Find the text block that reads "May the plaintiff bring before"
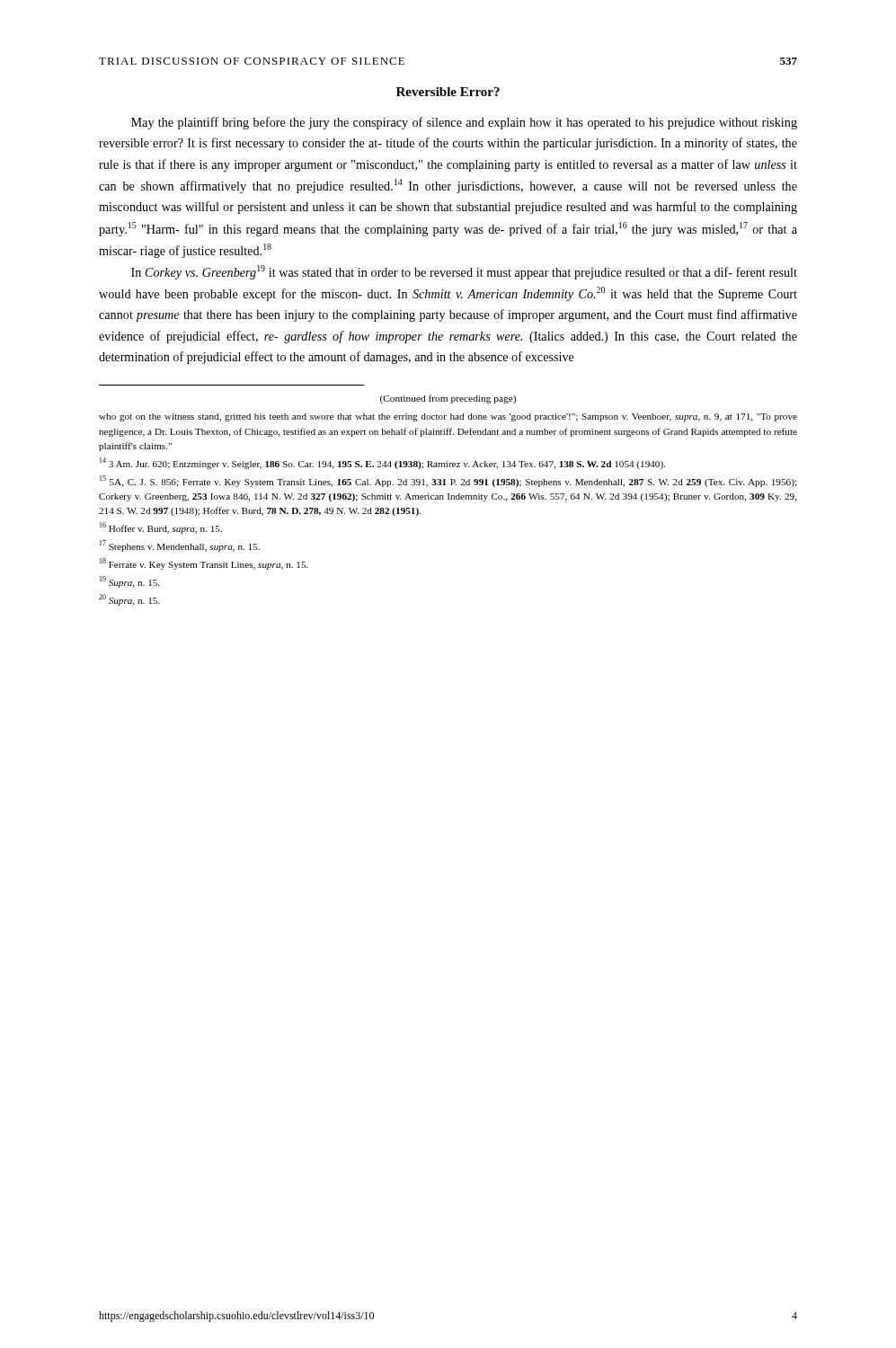Viewport: 896px width, 1348px height. pyautogui.click(x=448, y=240)
